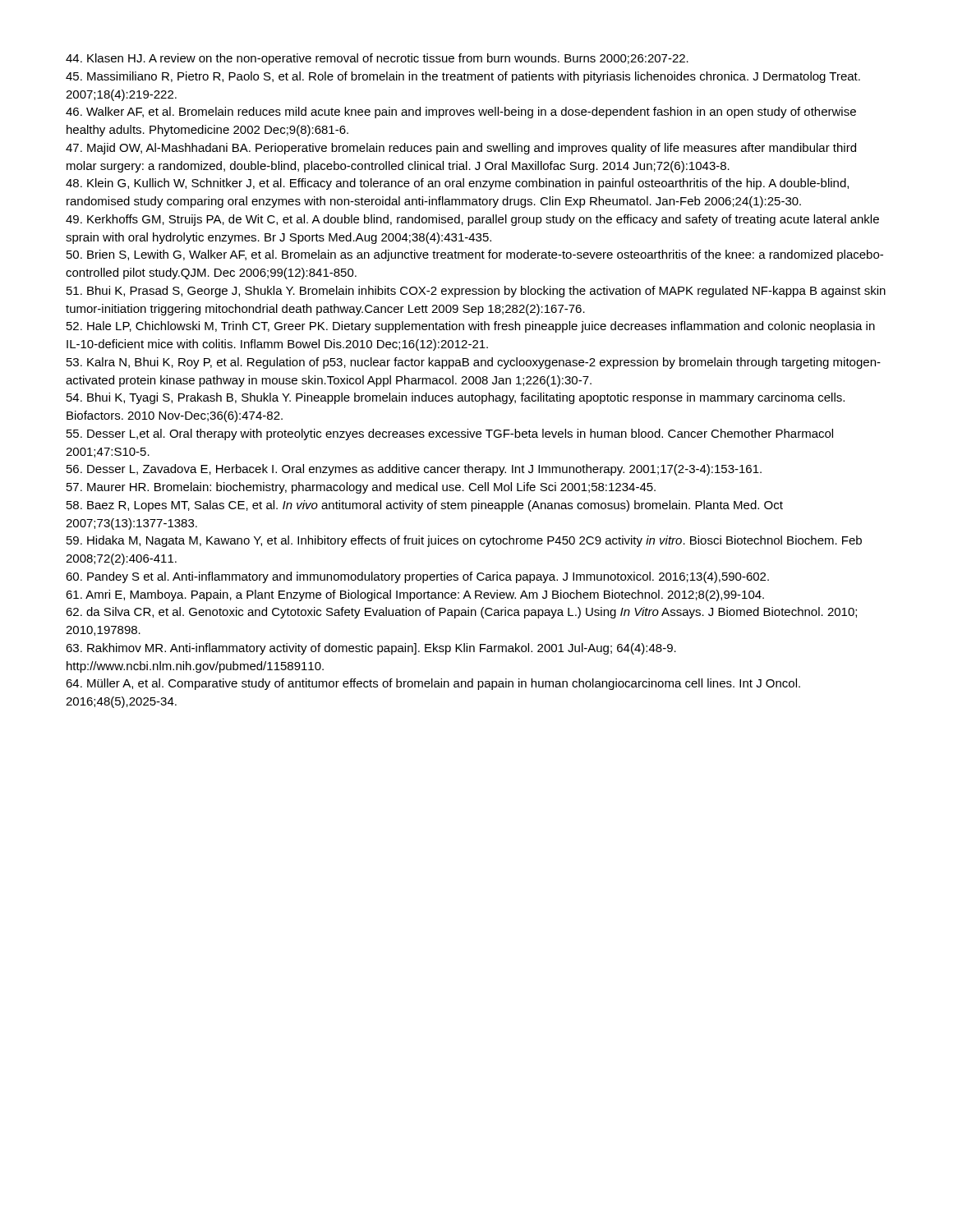Select the list item that says "50. Brien S, Lewith G, Walker"

pos(475,263)
